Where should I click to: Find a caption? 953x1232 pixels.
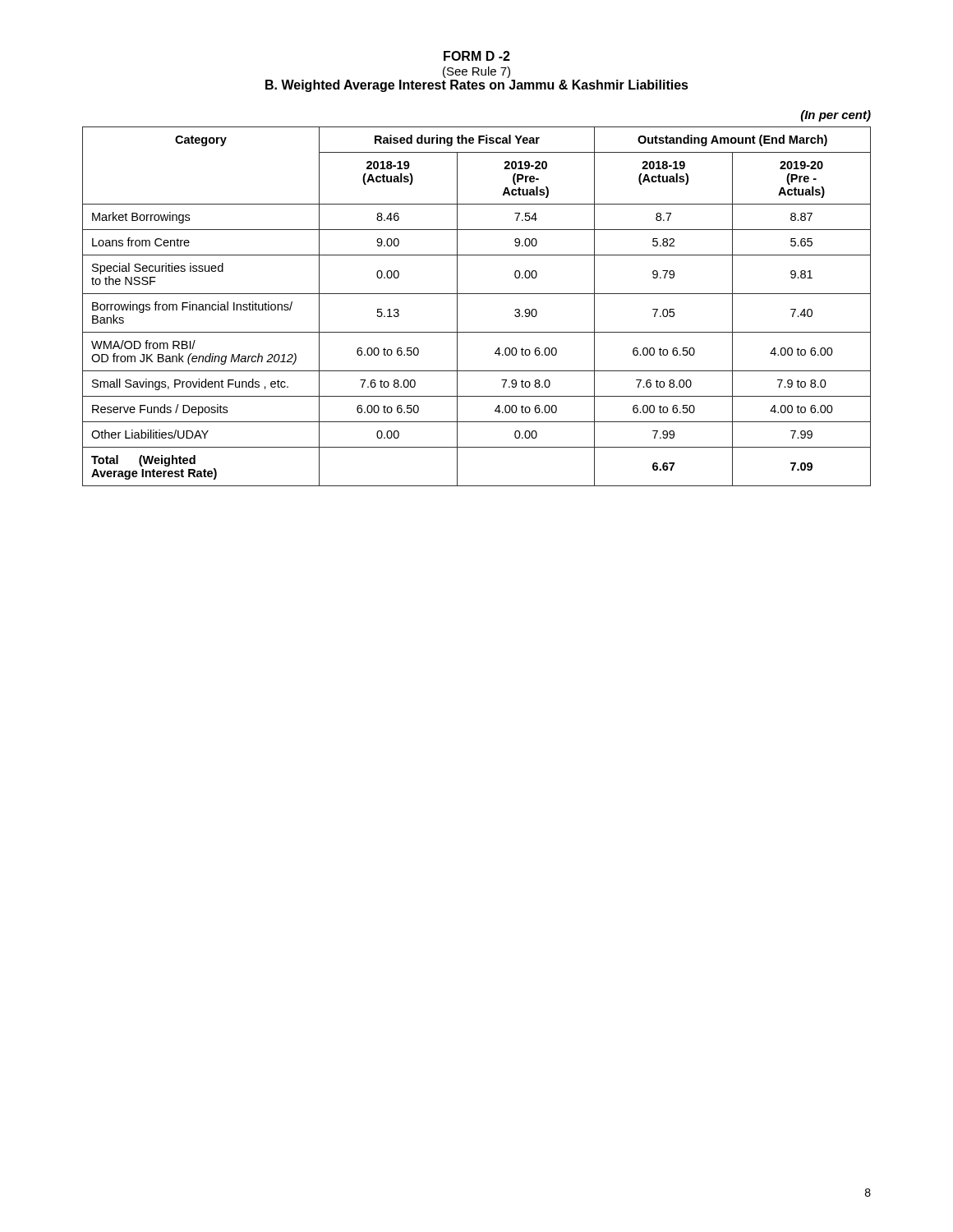(836, 115)
